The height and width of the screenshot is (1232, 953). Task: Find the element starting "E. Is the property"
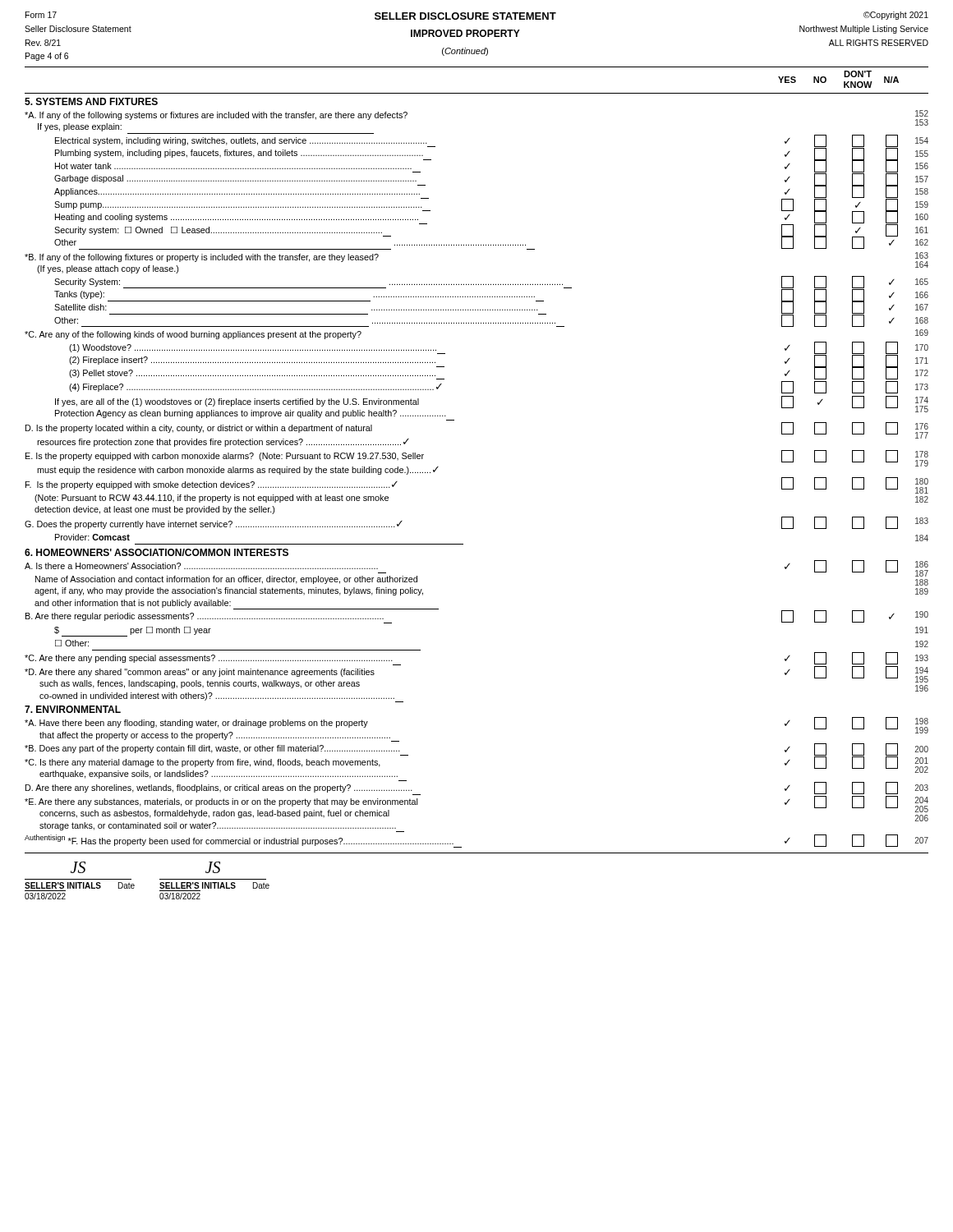click(235, 459)
